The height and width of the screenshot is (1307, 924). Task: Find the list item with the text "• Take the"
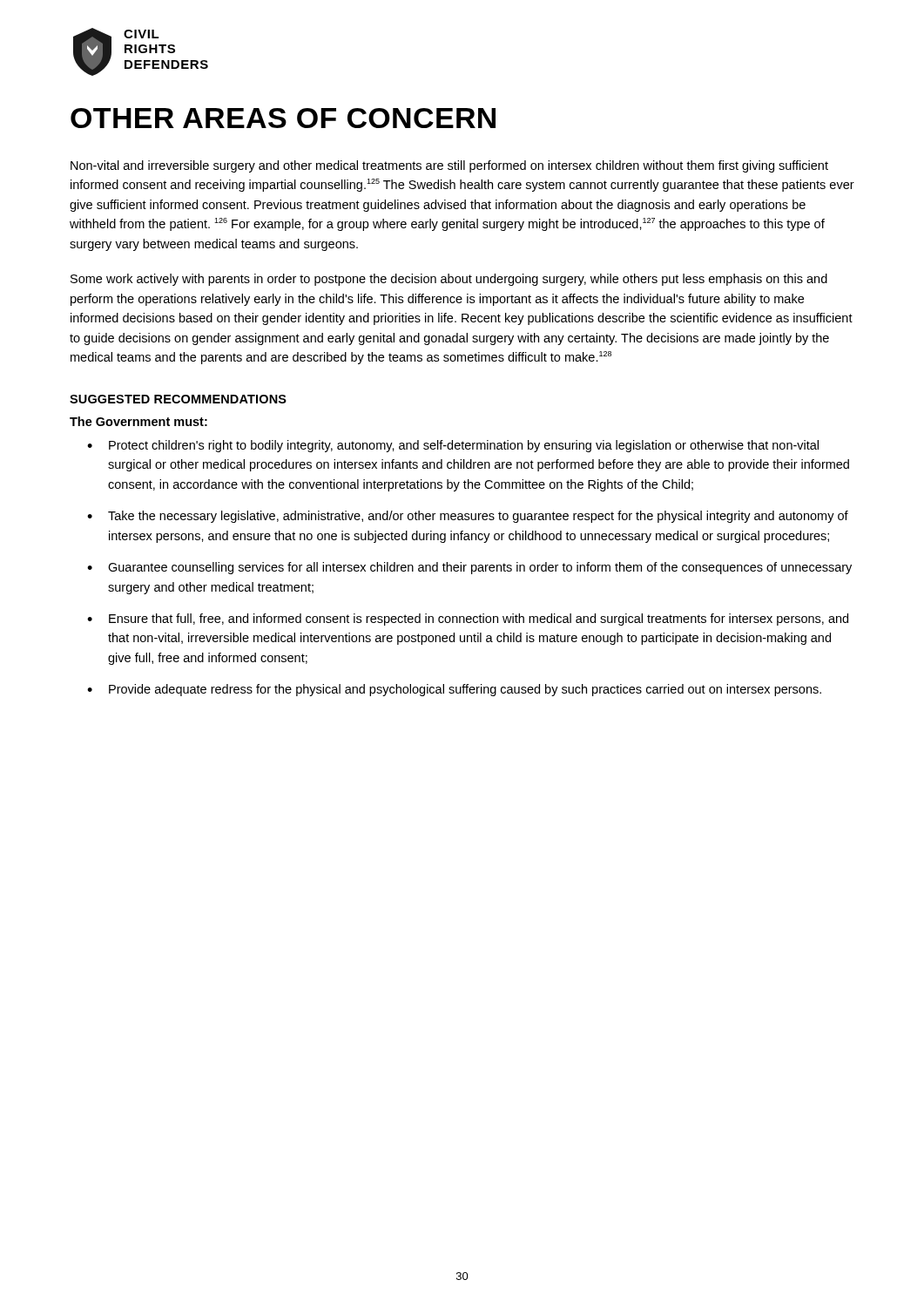pyautogui.click(x=471, y=526)
